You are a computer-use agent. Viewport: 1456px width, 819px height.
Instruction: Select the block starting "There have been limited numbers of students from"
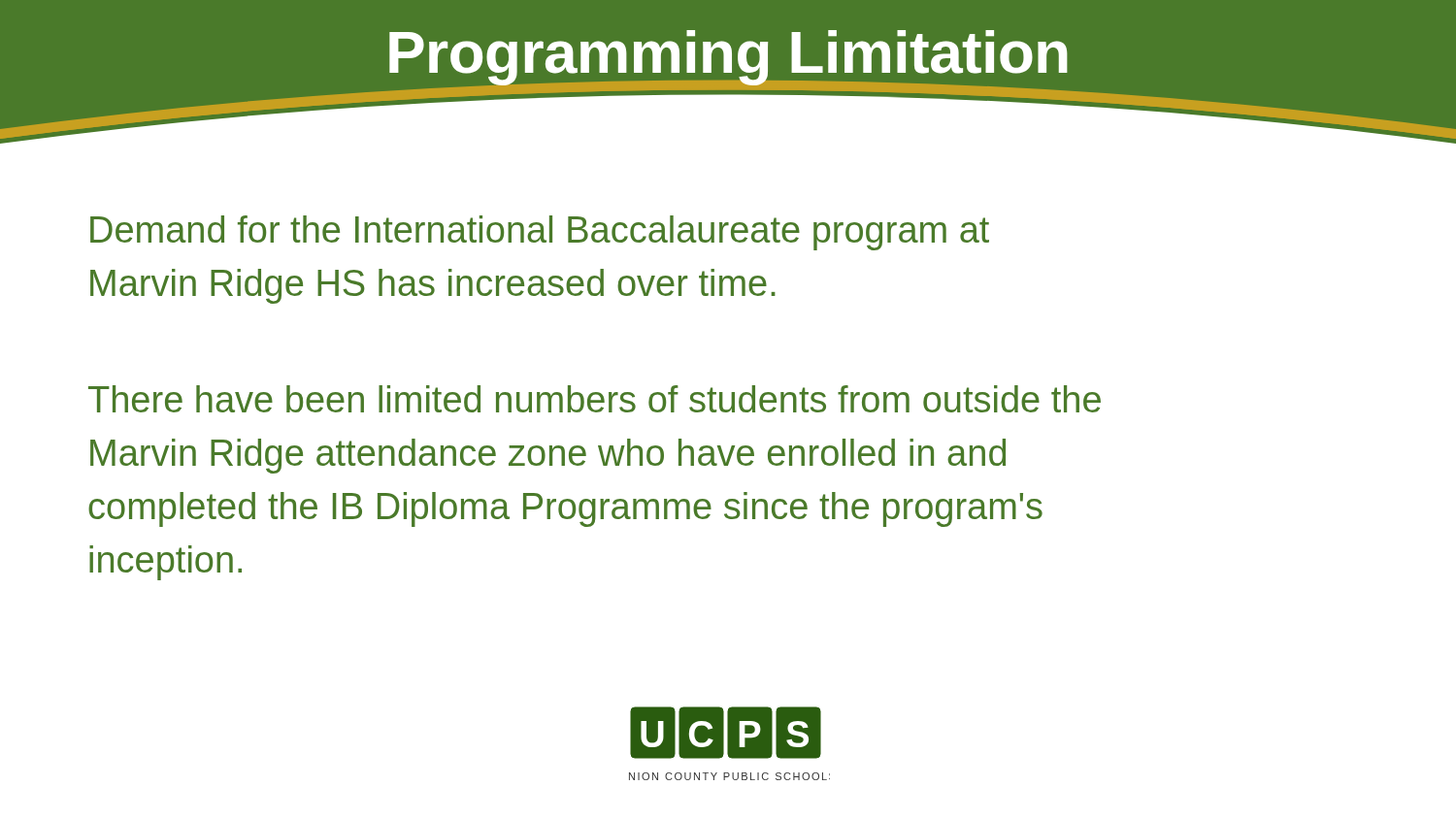pyautogui.click(x=595, y=480)
